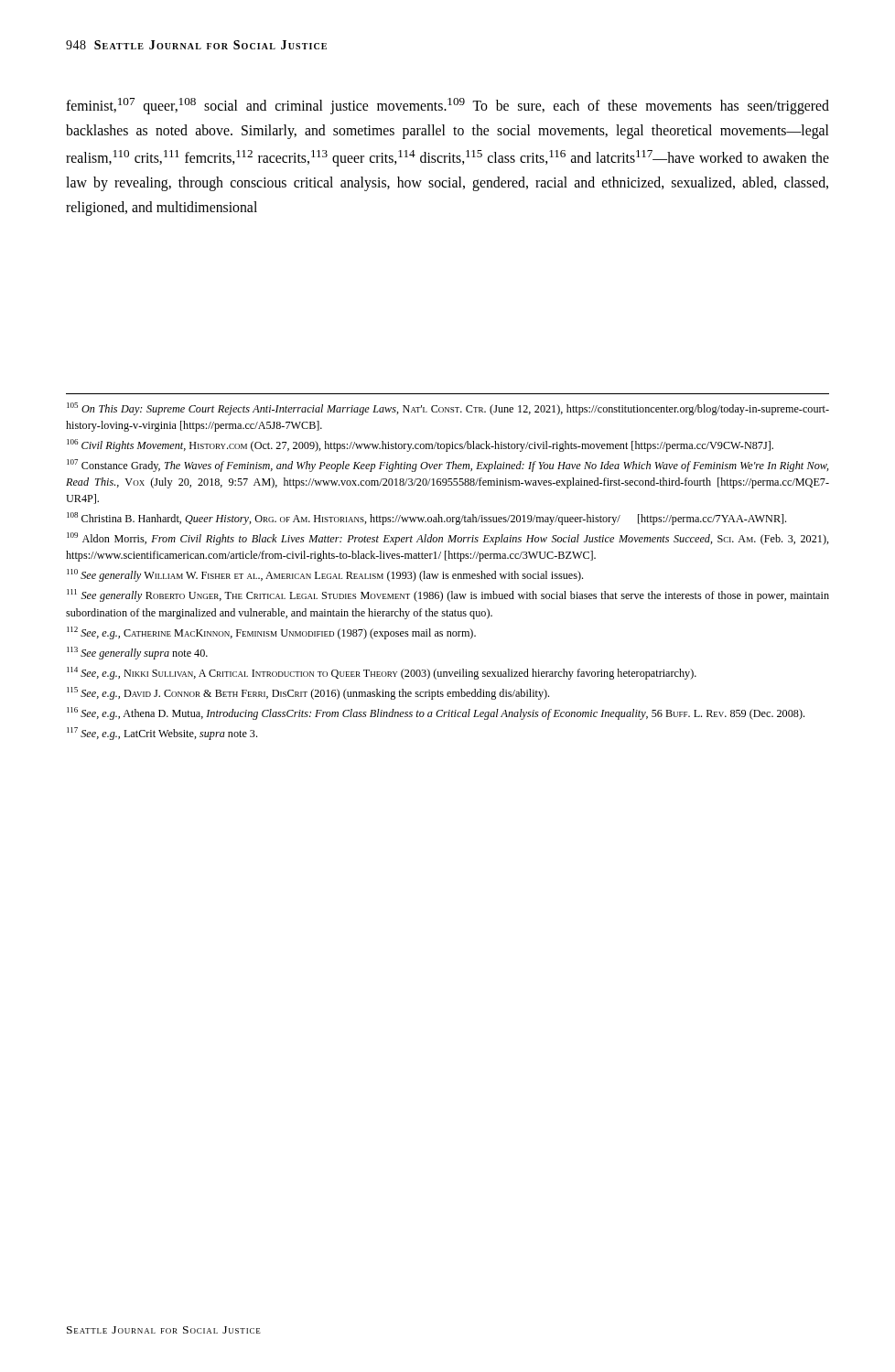This screenshot has height=1372, width=895.
Task: Click on the element starting "114 See, e.g., Nikki Sullivan,"
Action: pos(381,672)
